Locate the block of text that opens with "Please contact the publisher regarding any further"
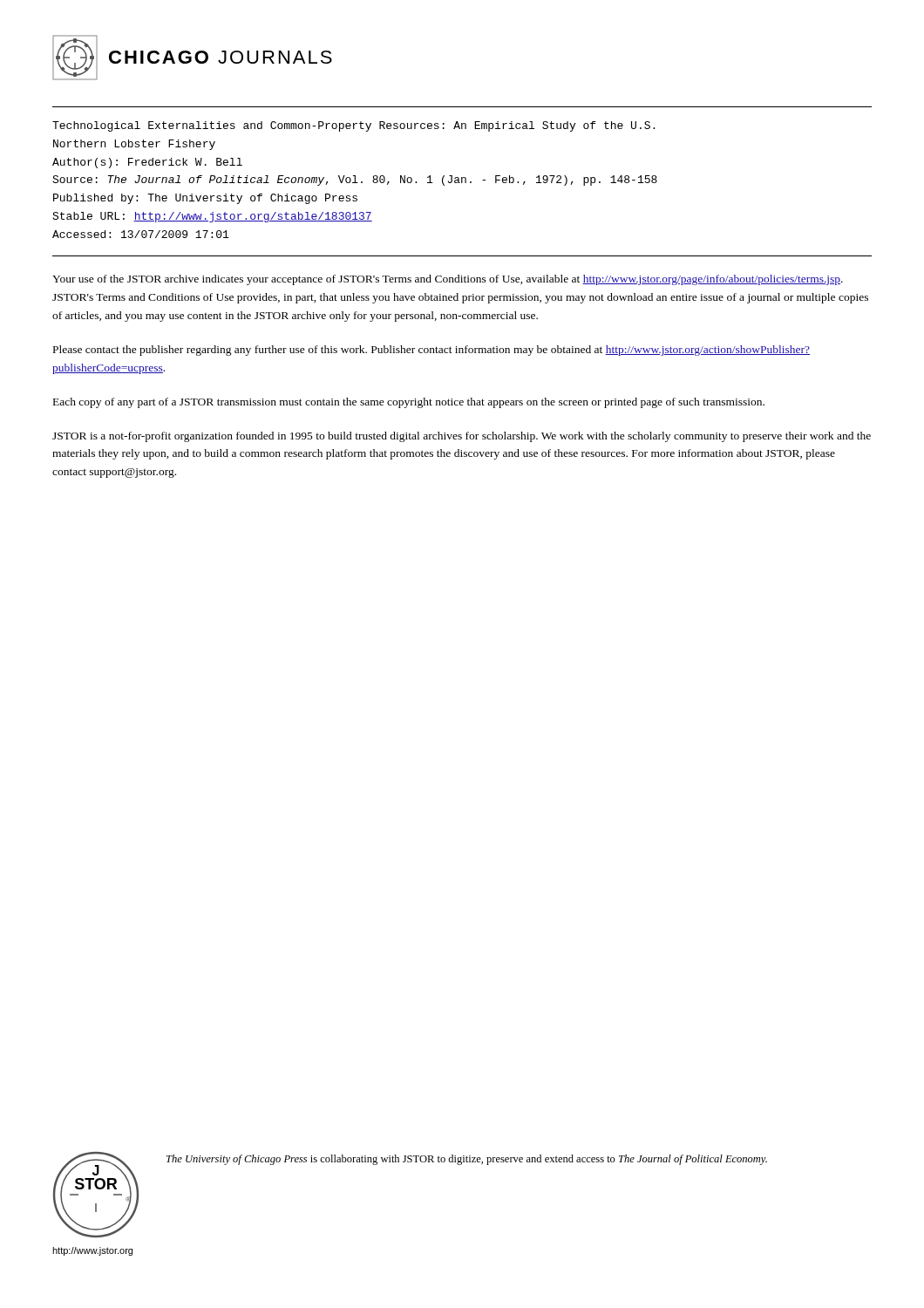The width and height of the screenshot is (924, 1308). click(x=431, y=358)
